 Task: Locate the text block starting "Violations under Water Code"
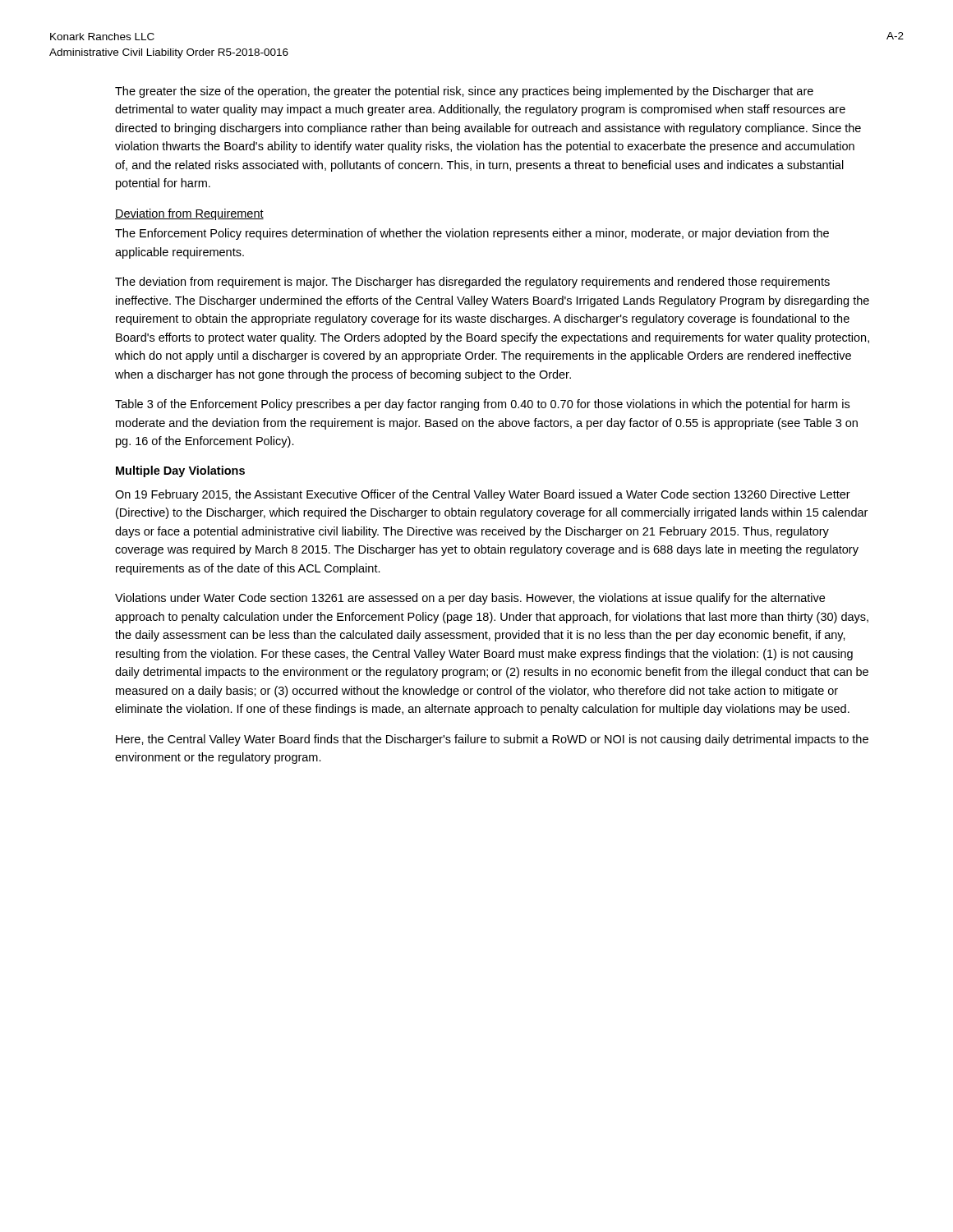[x=492, y=654]
